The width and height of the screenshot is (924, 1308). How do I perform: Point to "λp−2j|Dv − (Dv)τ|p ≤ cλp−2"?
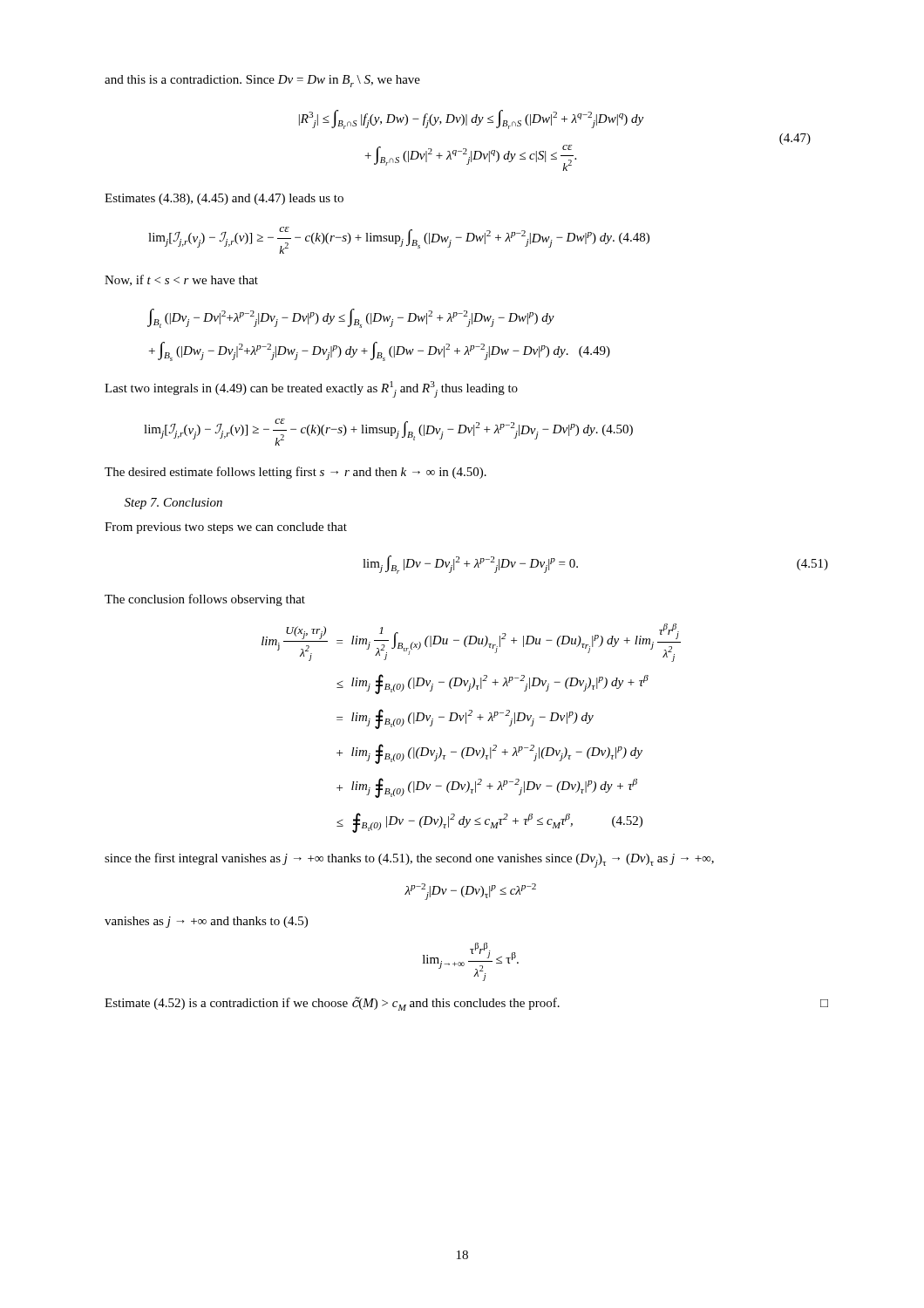coord(471,890)
